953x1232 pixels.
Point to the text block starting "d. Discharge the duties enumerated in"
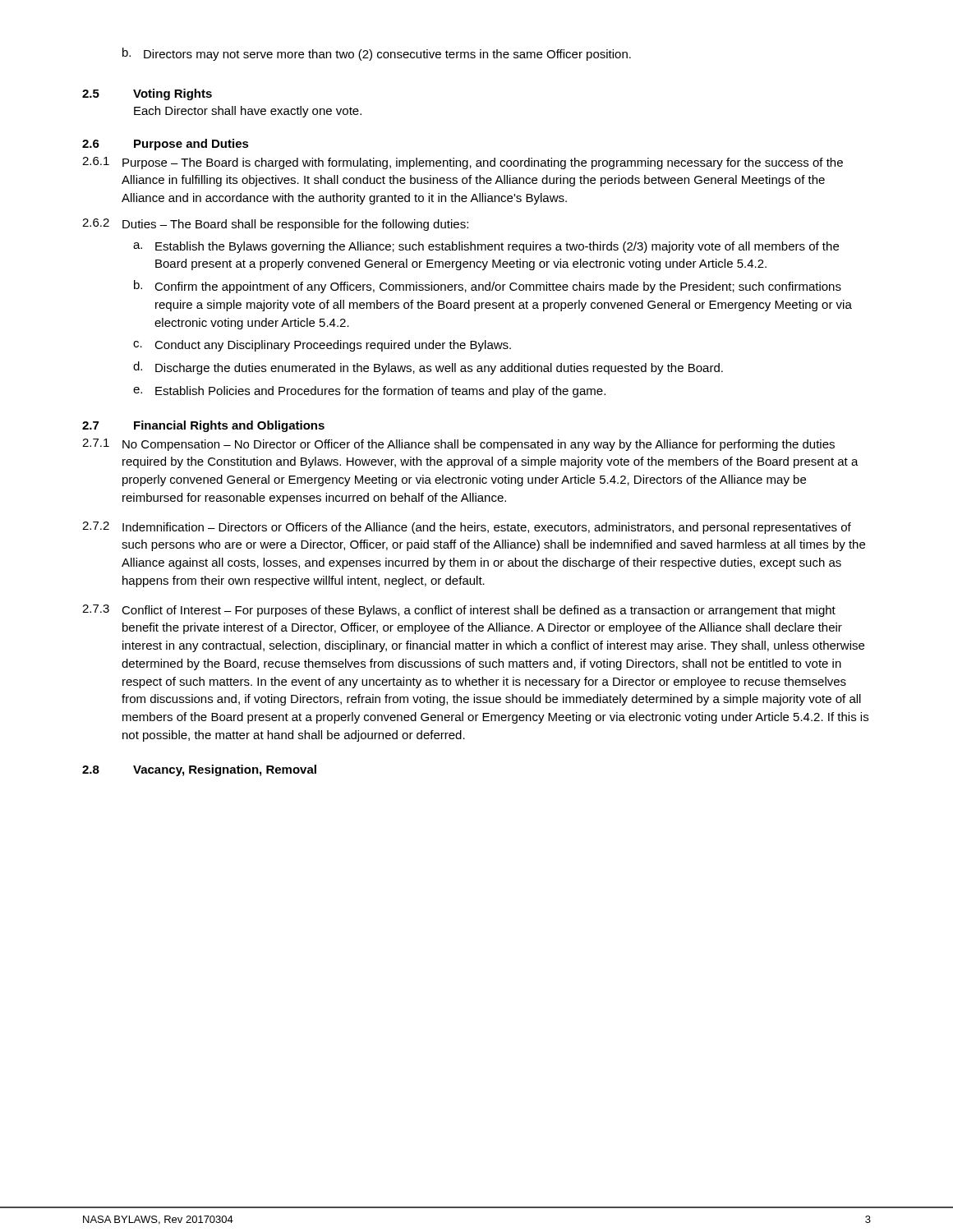[x=428, y=368]
